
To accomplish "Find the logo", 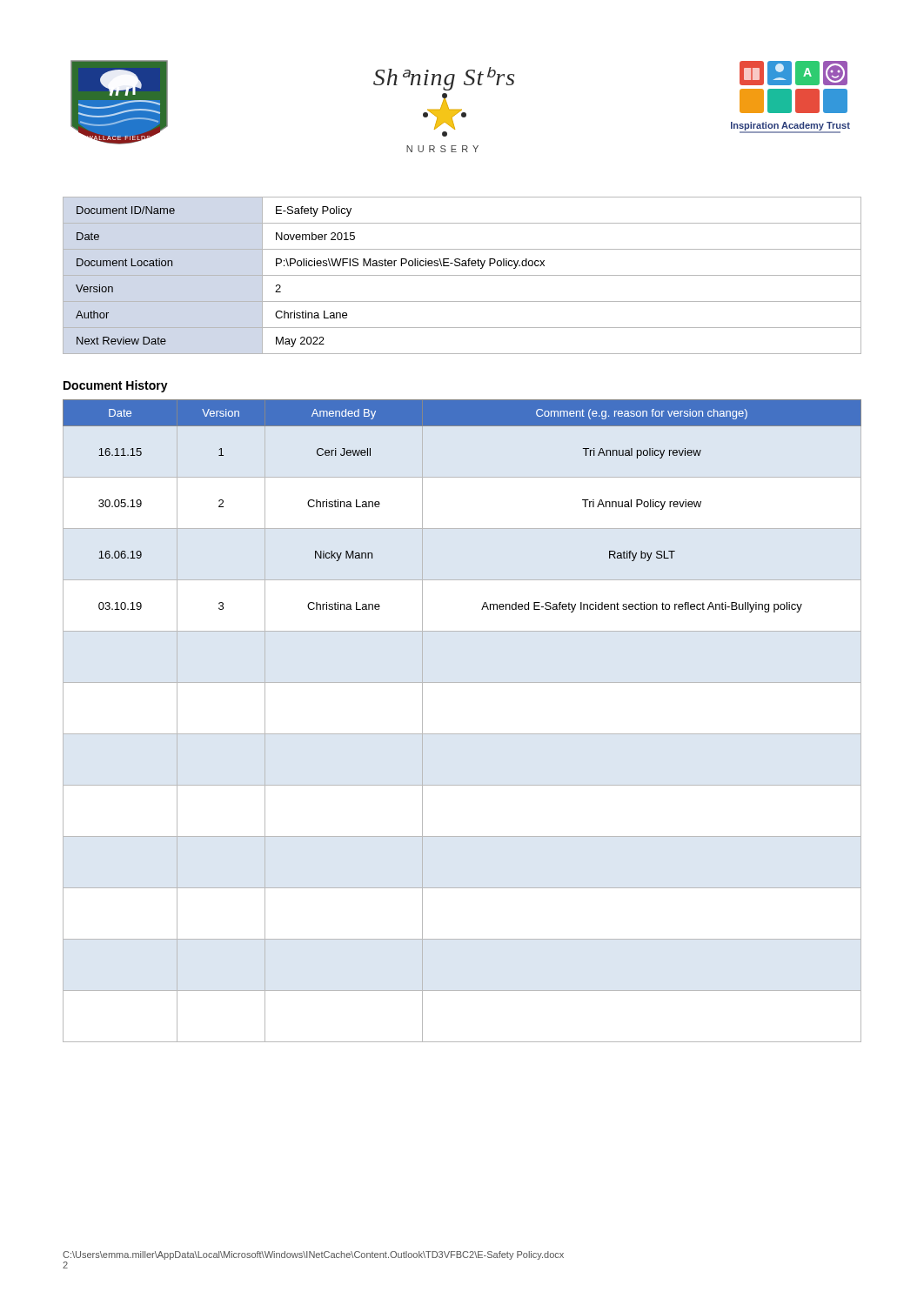I will coord(462,109).
